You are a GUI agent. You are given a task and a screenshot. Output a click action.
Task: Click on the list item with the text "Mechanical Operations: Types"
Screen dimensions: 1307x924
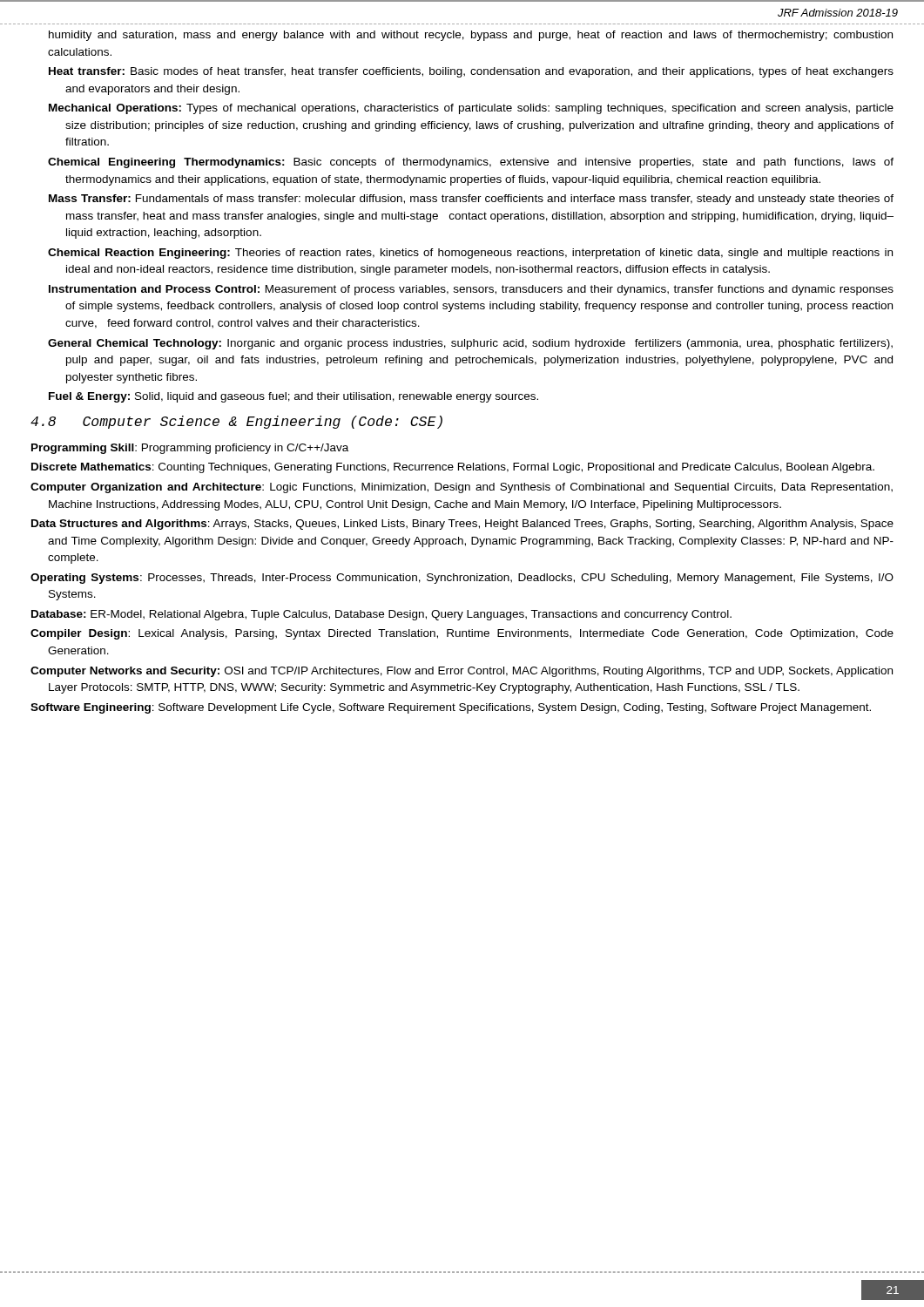tap(471, 125)
